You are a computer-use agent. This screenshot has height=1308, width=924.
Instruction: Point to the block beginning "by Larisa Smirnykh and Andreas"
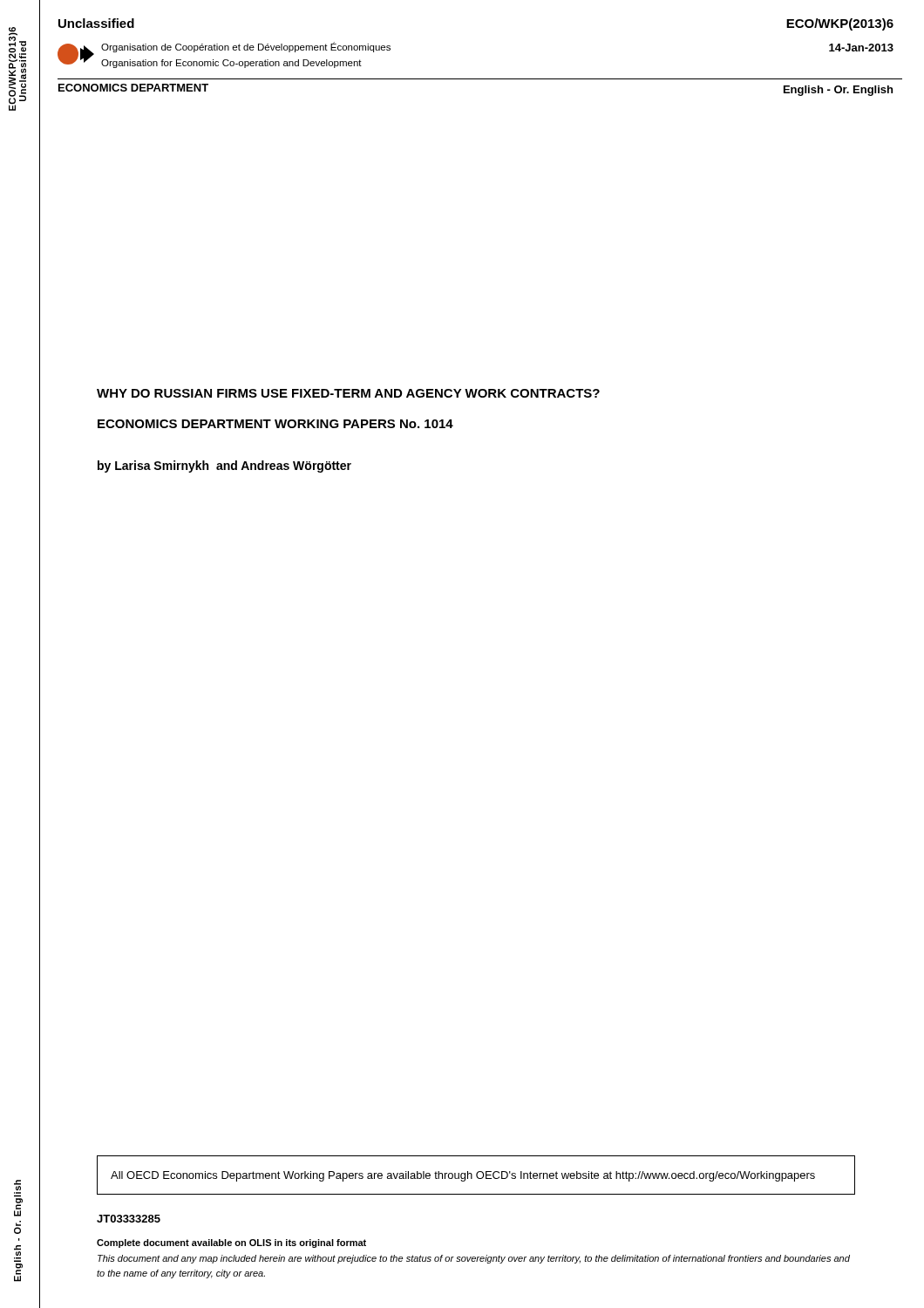click(x=224, y=466)
